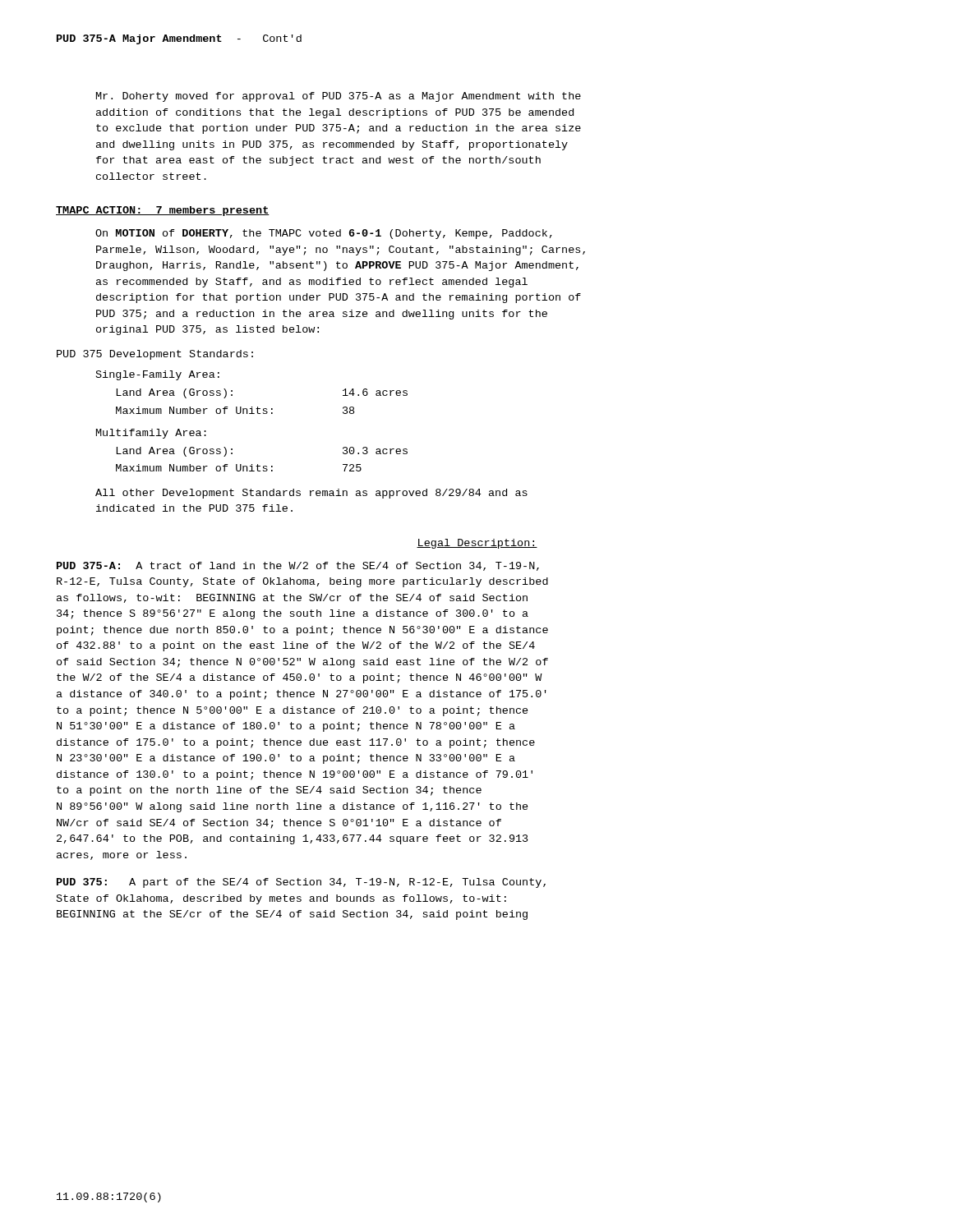Locate the text "Legal Description:"
954x1232 pixels.
click(477, 543)
